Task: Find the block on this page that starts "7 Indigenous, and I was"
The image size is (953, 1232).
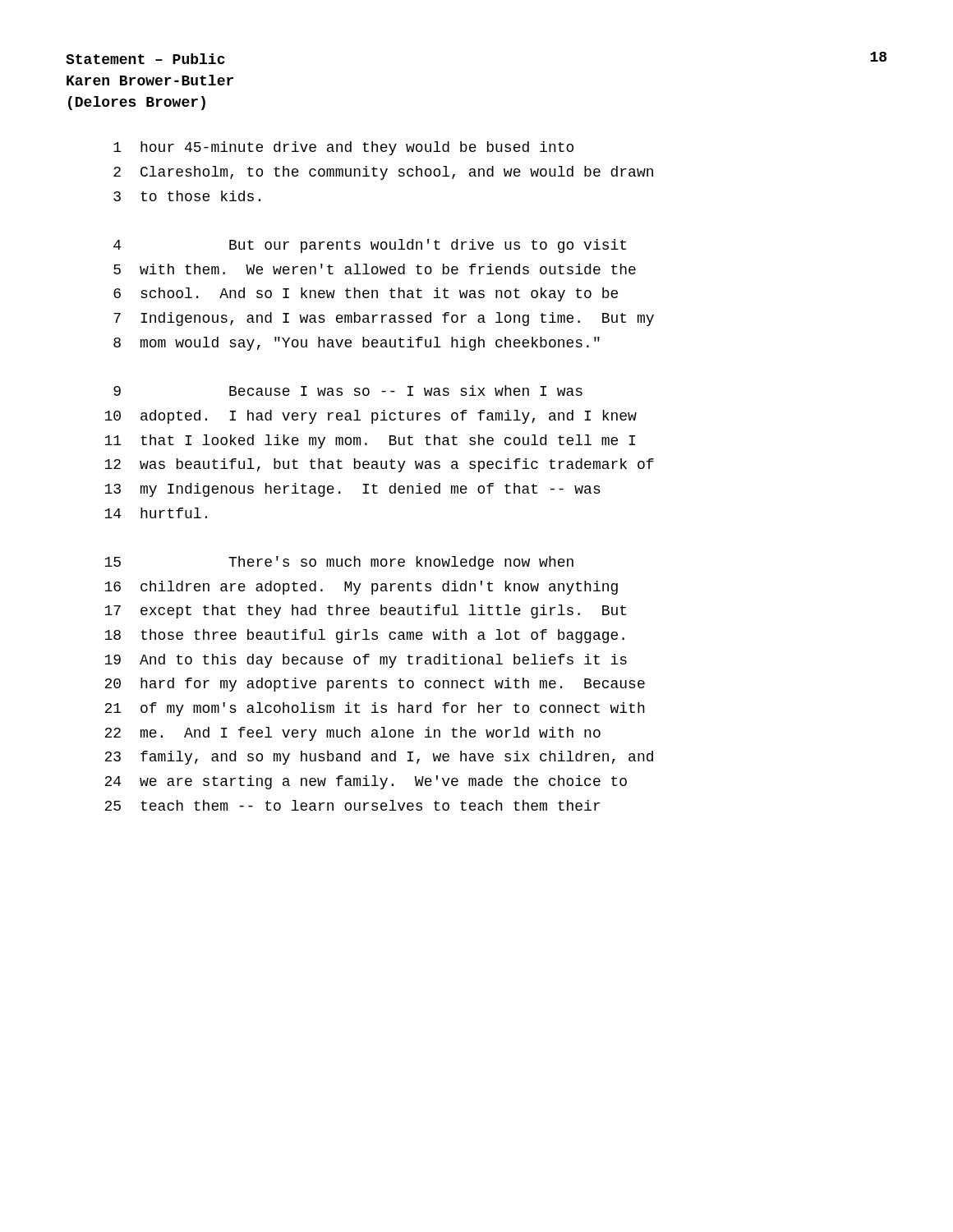Action: pyautogui.click(x=476, y=319)
